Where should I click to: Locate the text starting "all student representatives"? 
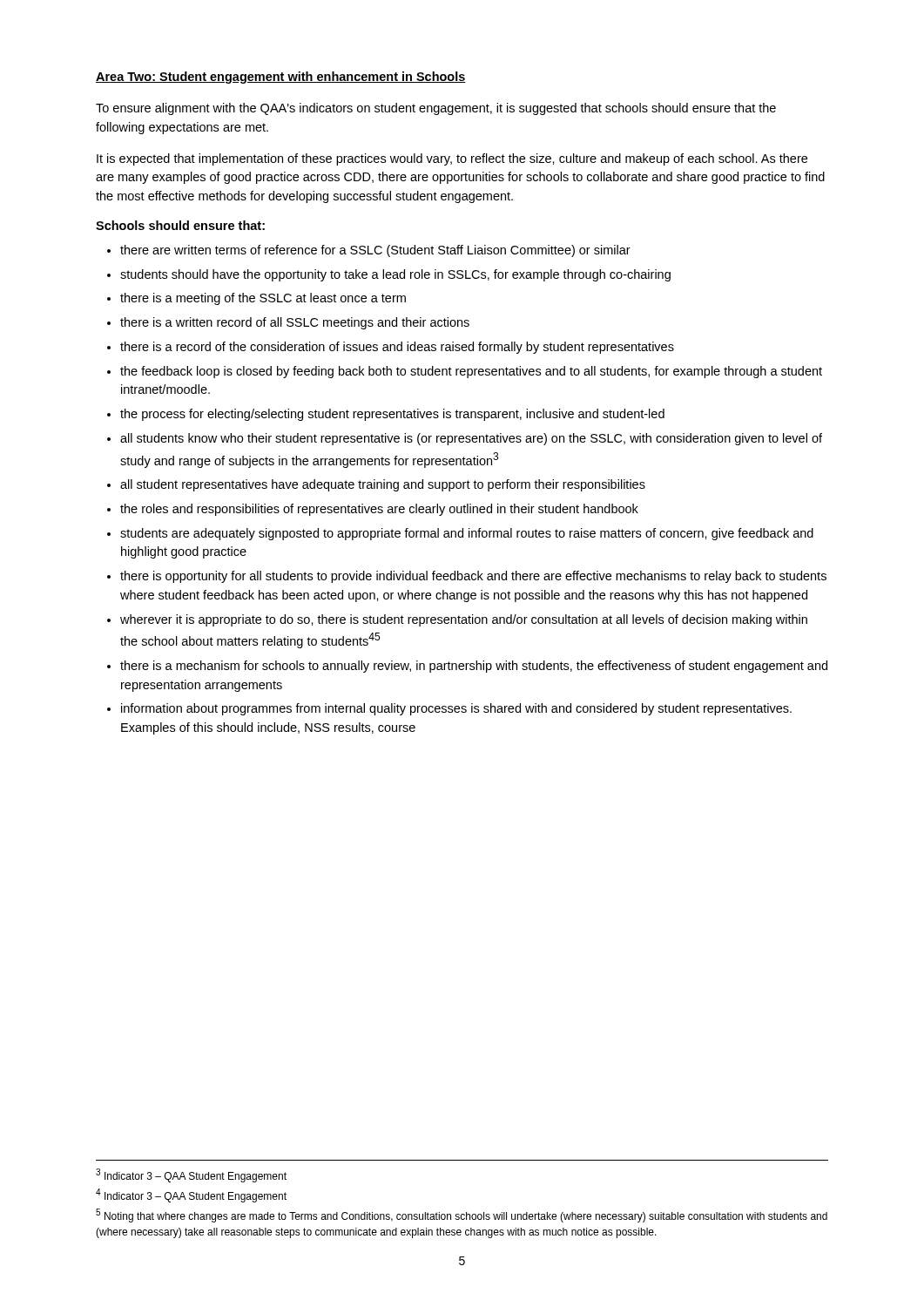[383, 485]
